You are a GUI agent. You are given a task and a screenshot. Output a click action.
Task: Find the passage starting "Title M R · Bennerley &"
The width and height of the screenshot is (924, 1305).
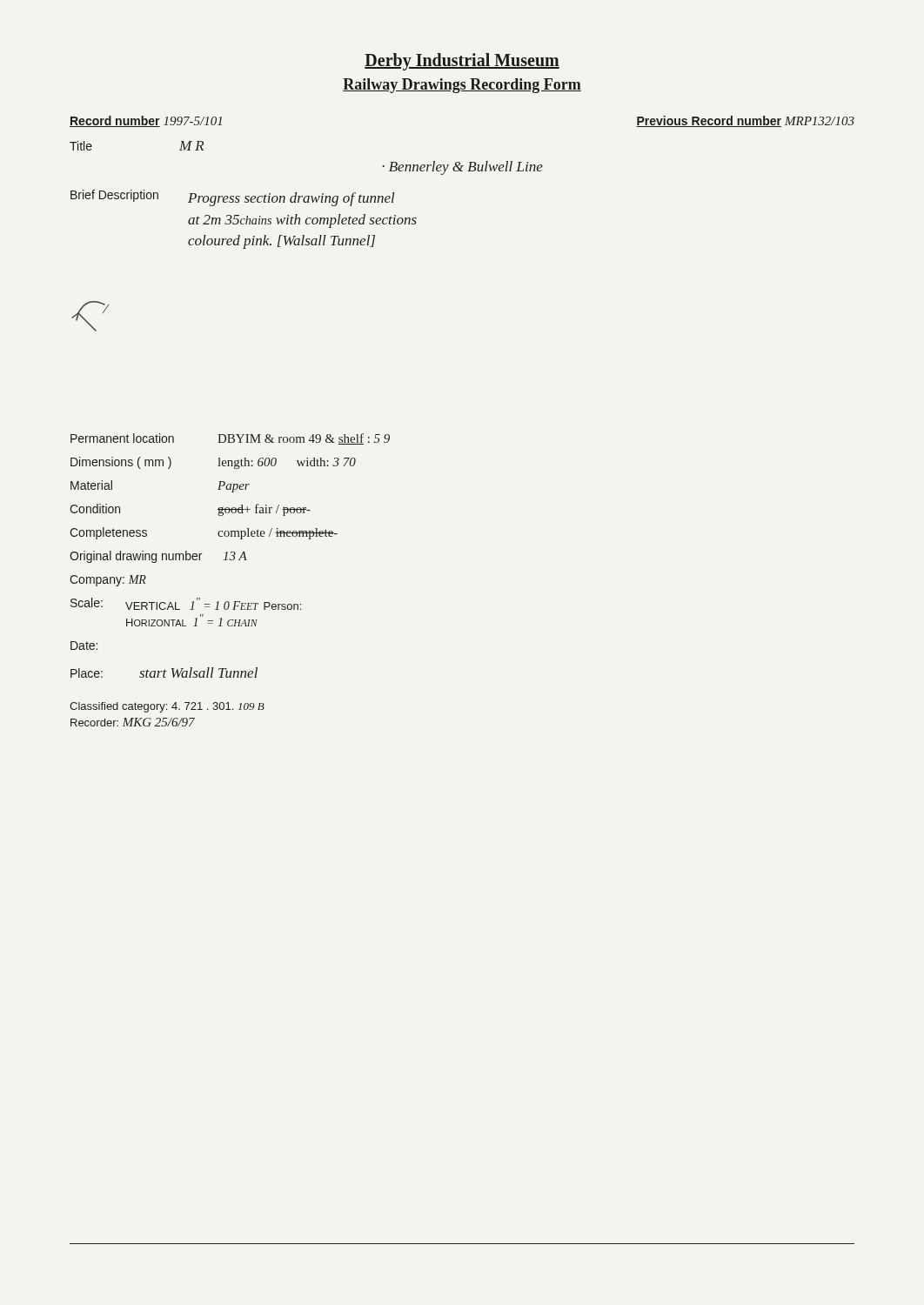(462, 157)
